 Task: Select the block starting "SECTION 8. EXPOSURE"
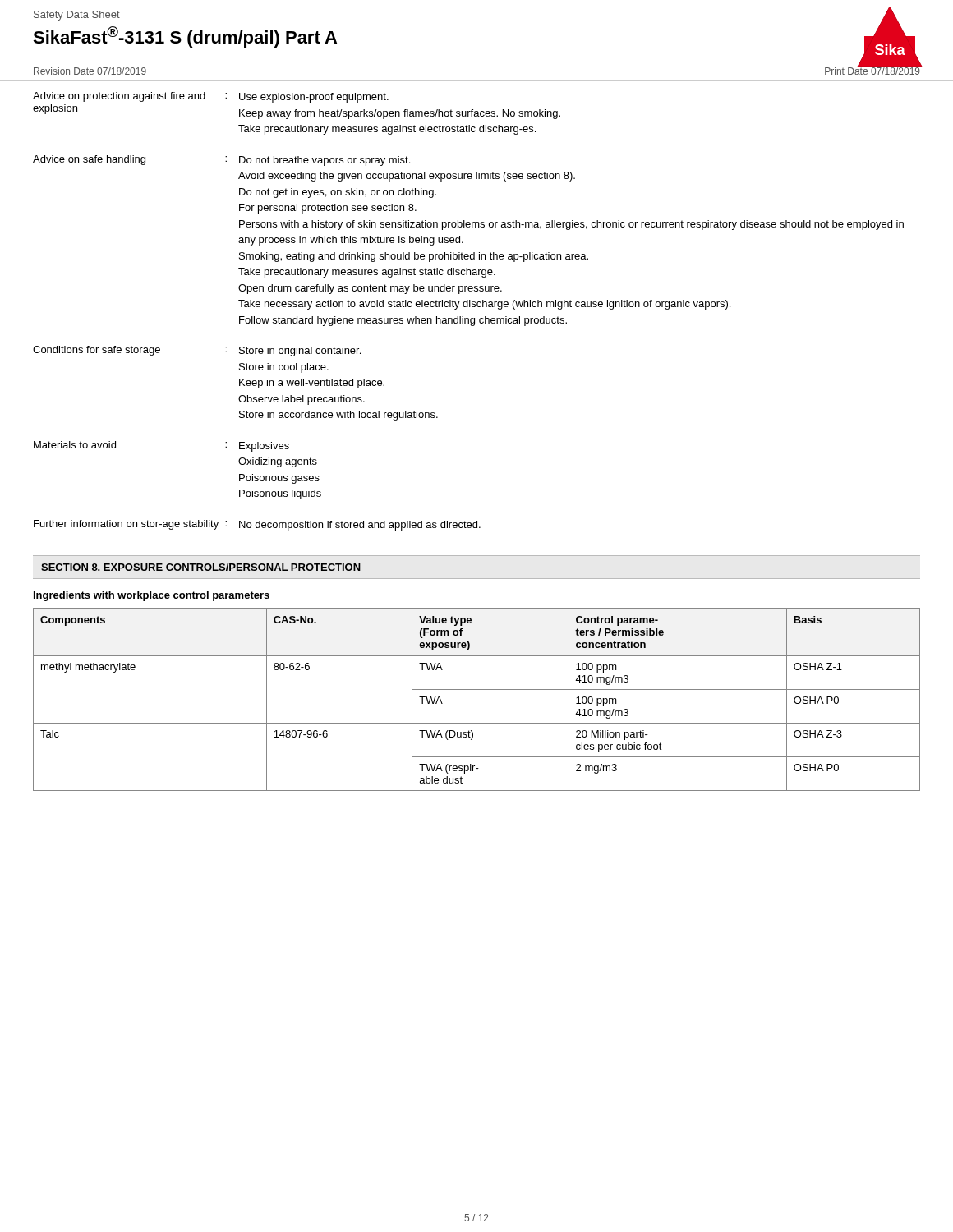click(x=201, y=567)
